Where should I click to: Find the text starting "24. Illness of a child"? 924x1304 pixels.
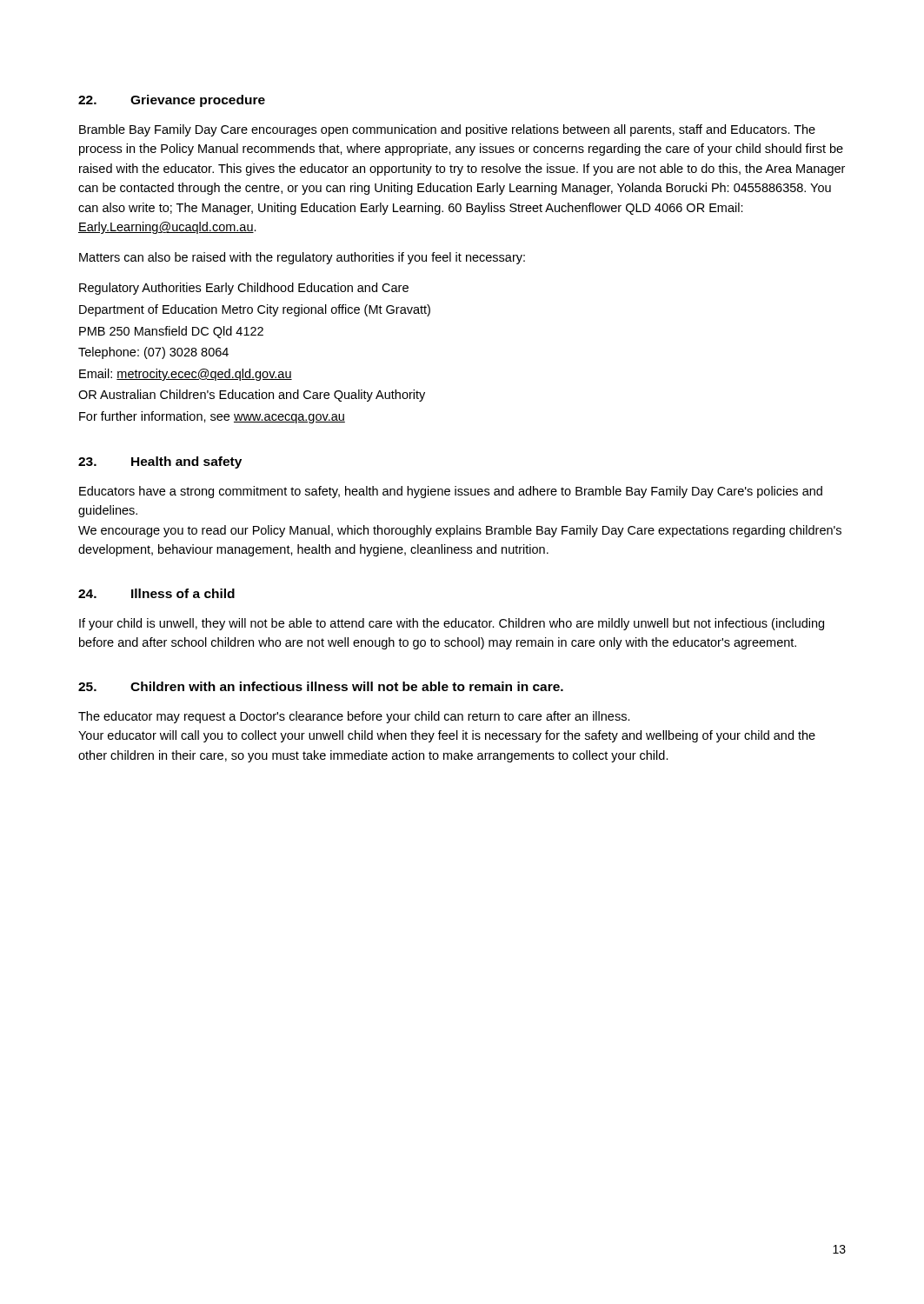click(x=157, y=593)
